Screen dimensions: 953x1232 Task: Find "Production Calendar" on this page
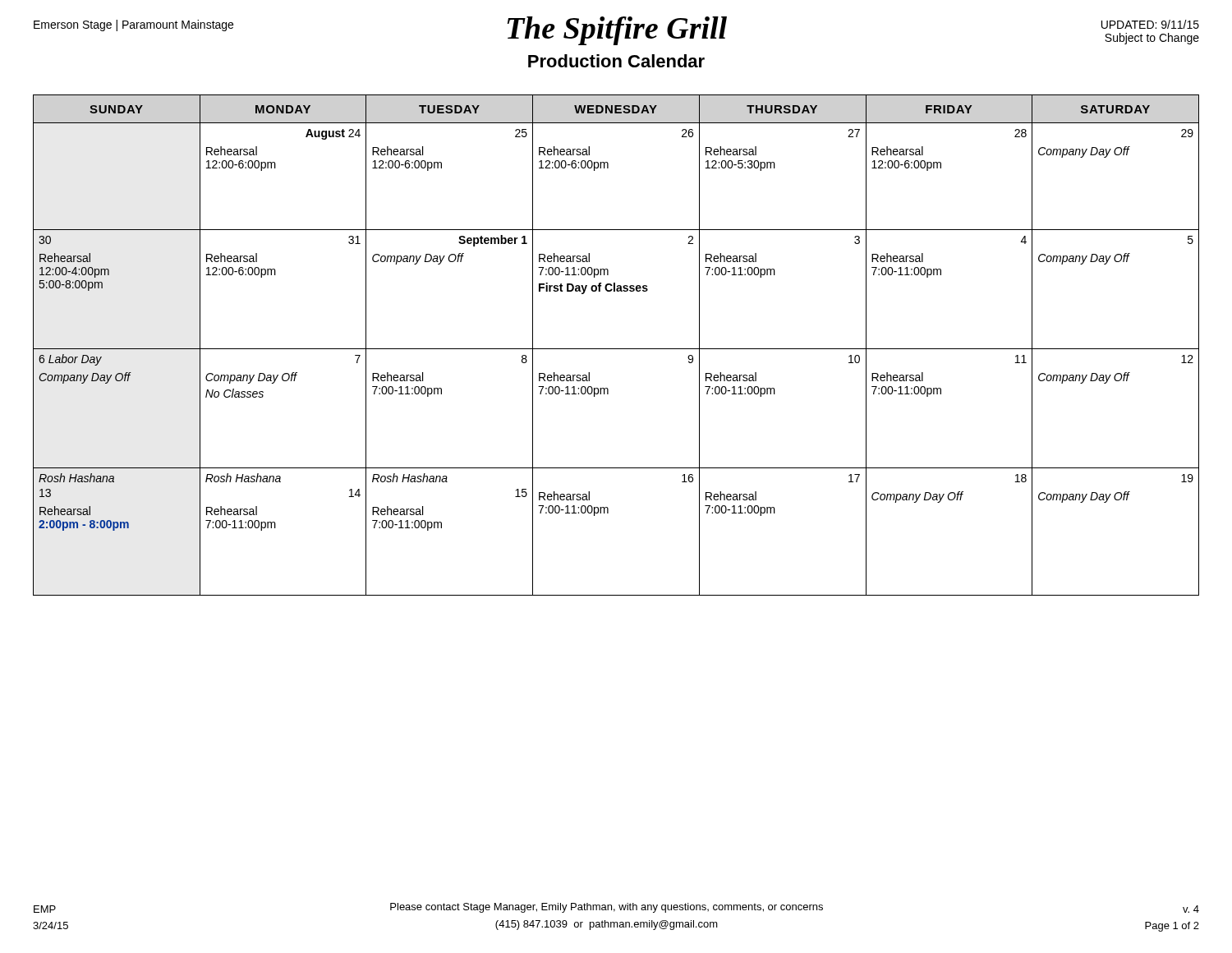click(x=616, y=61)
